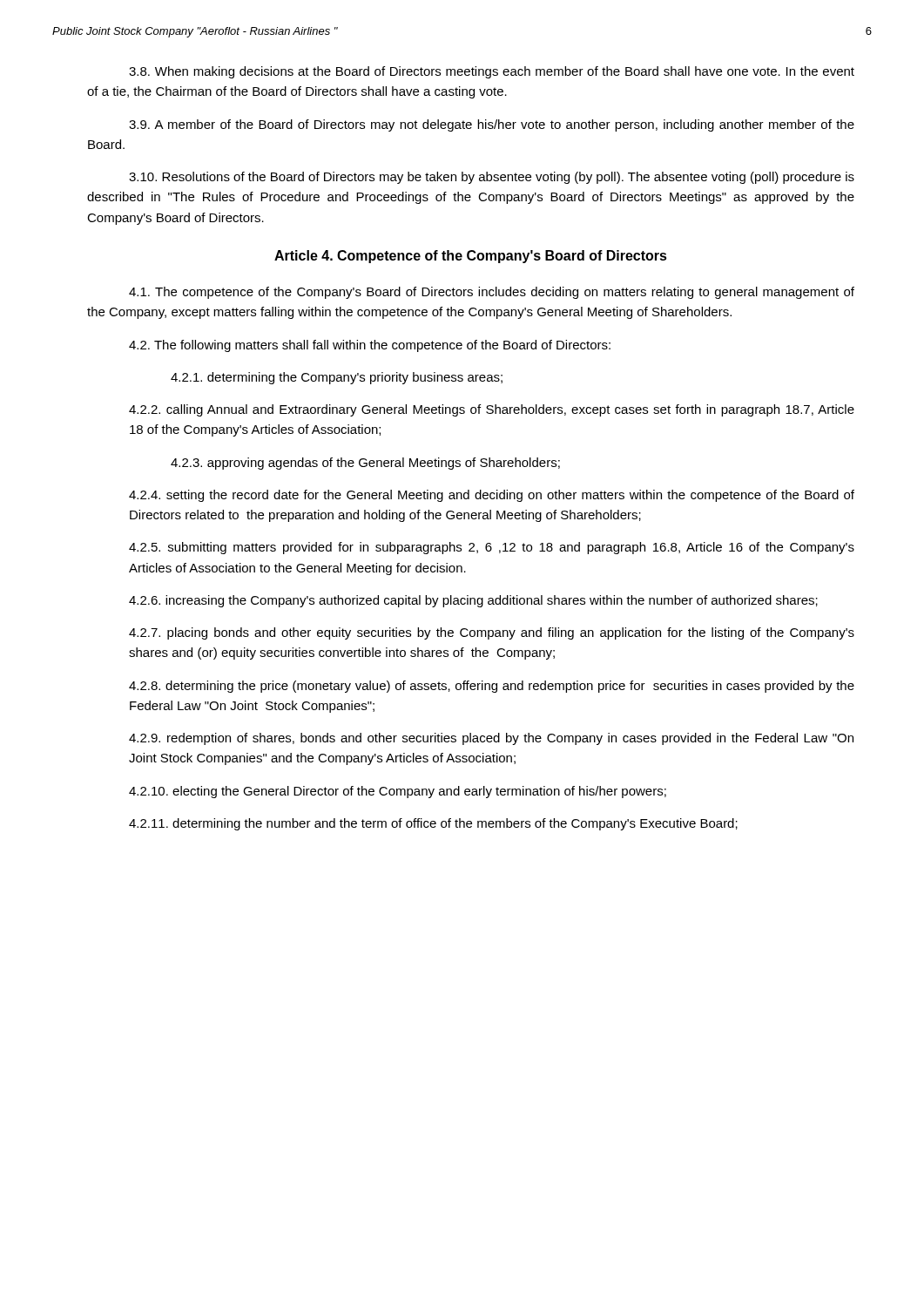
Task: Where is the passage that starts "4.2.7. placing bonds"?
Action: pos(492,643)
